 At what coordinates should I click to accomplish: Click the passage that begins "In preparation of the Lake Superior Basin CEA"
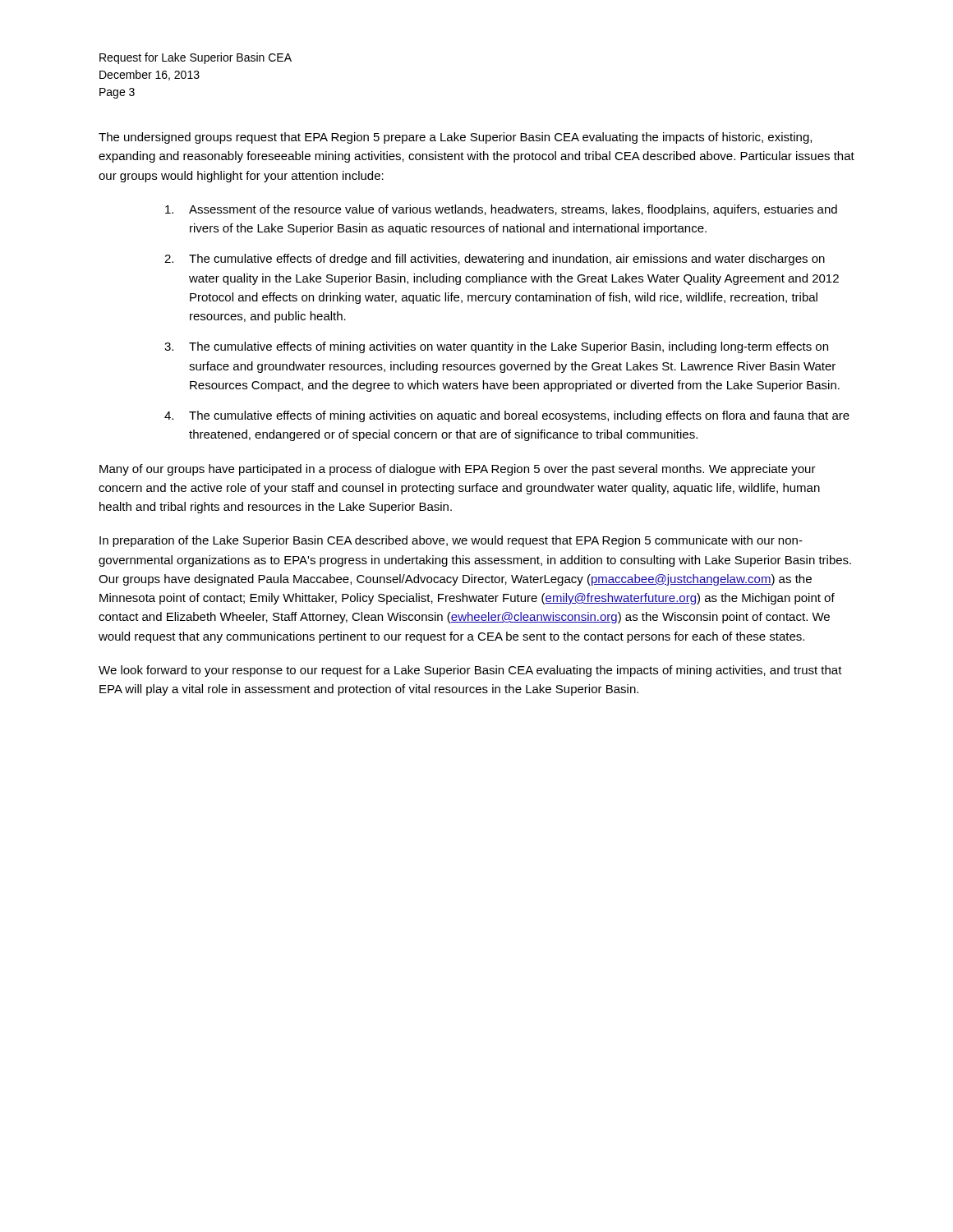click(475, 588)
